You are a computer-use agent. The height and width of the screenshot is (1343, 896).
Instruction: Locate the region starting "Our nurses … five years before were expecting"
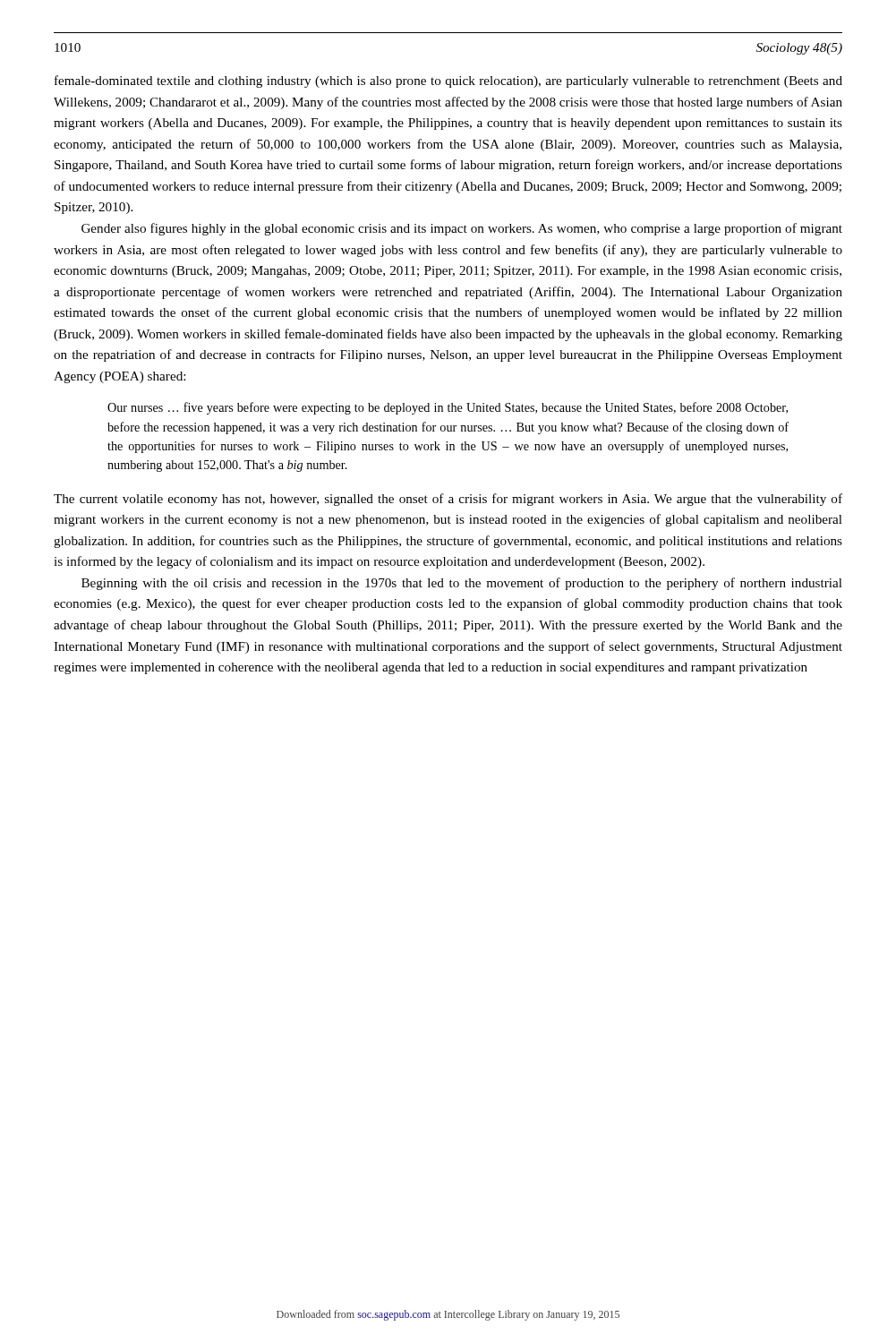click(x=448, y=436)
